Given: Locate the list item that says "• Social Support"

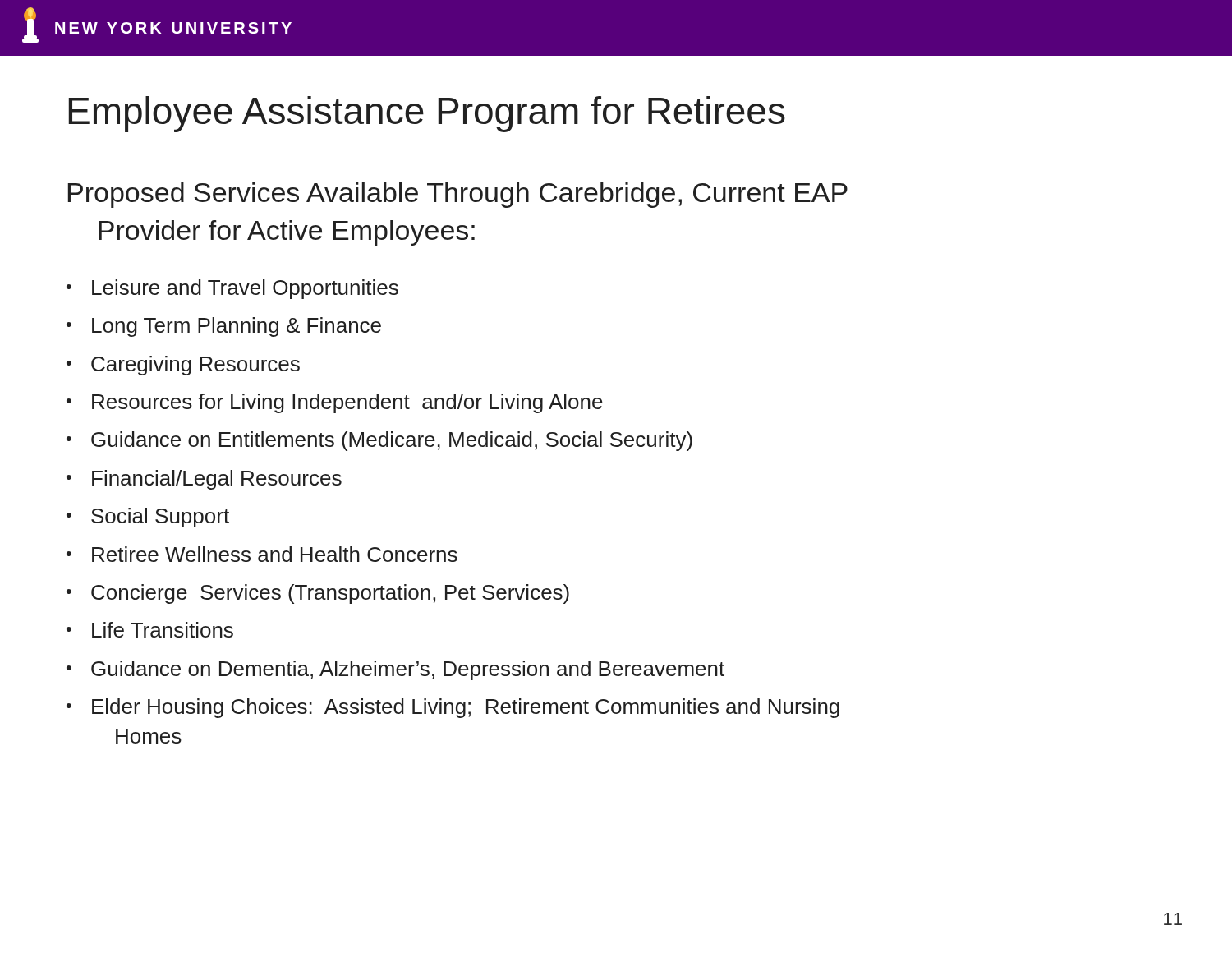Looking at the screenshot, I should click(148, 518).
